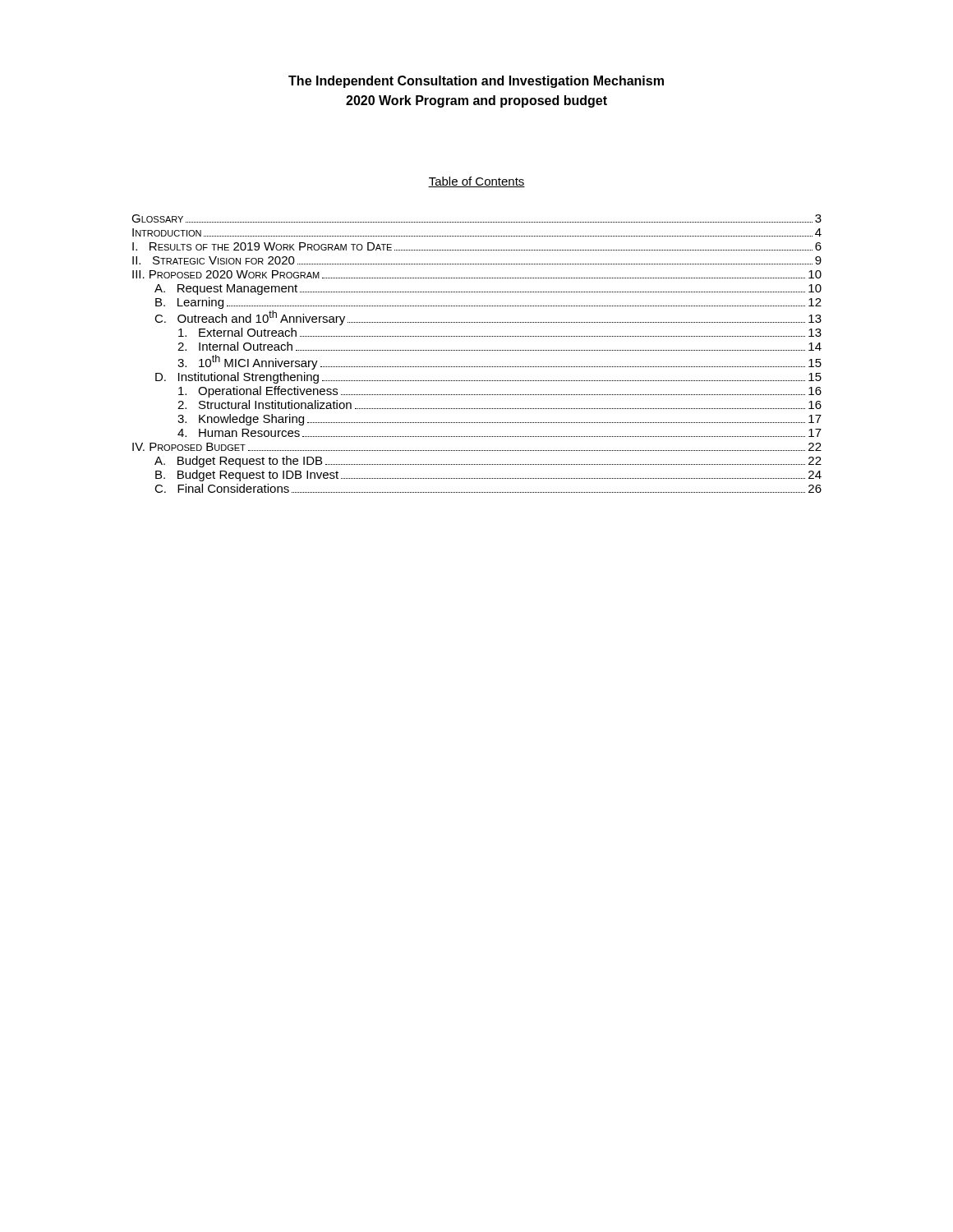Viewport: 953px width, 1232px height.
Task: Find the block starting "Table of Contents"
Action: (x=476, y=181)
